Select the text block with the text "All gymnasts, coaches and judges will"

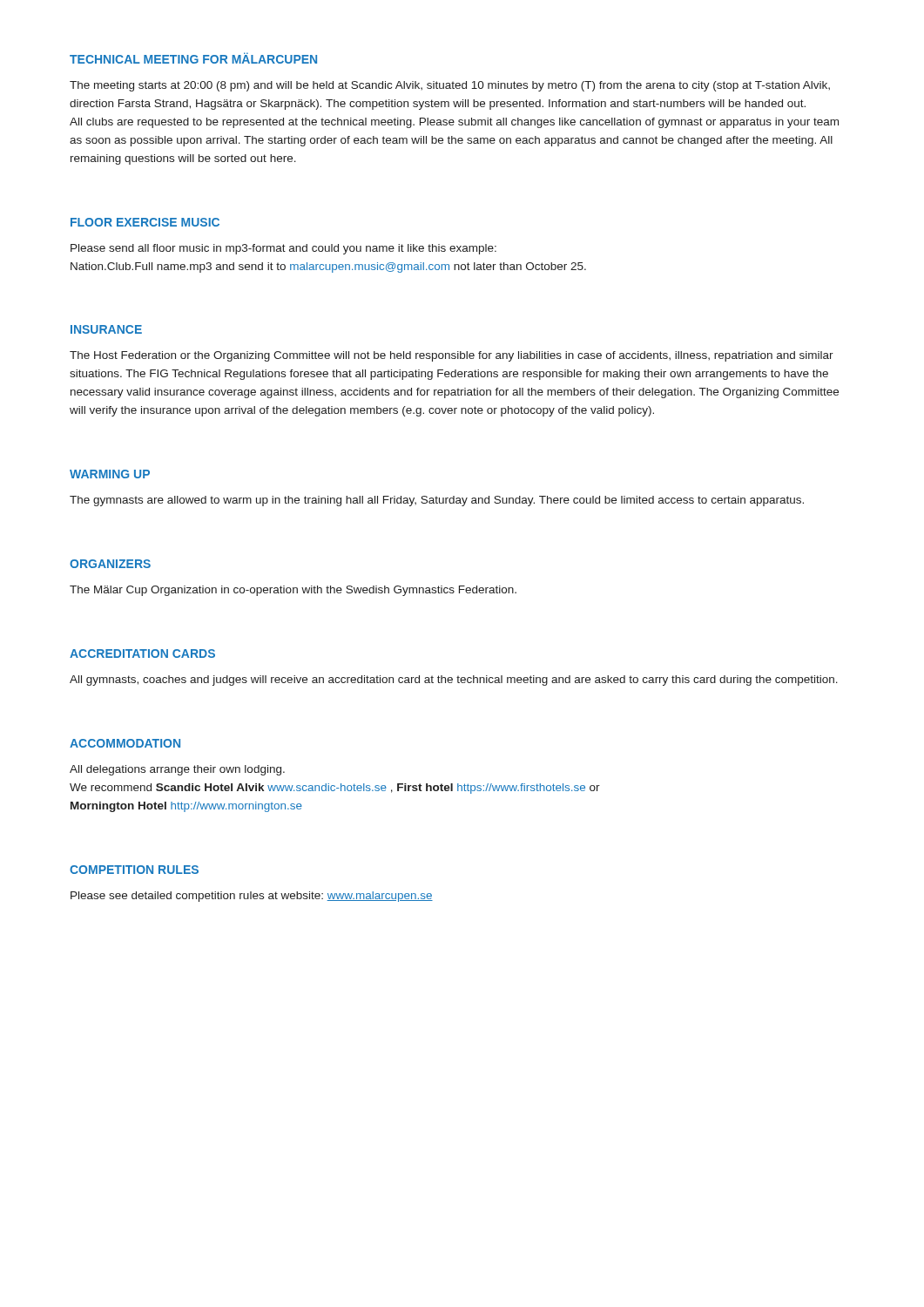coord(454,679)
